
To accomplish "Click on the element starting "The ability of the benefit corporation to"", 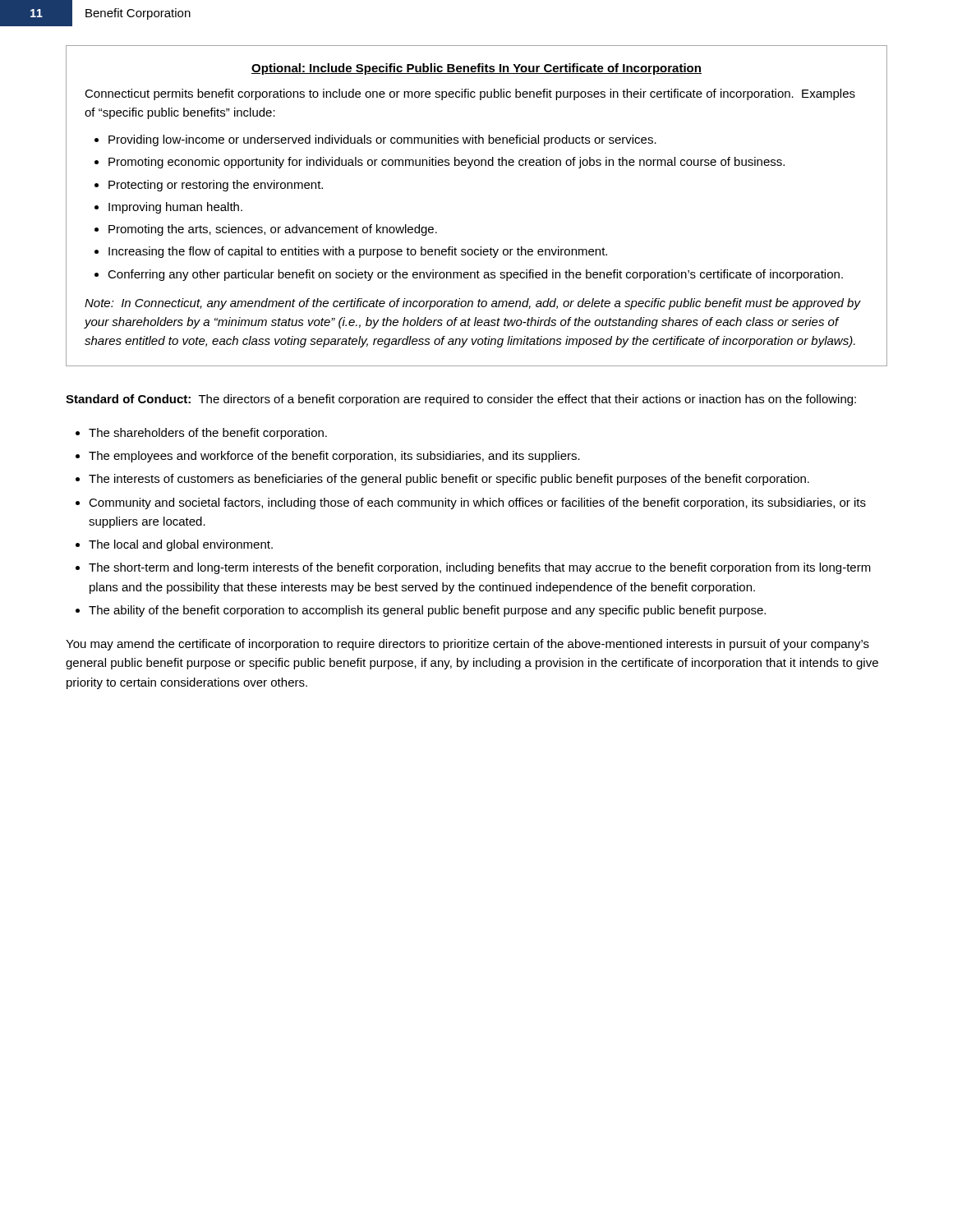I will point(428,610).
